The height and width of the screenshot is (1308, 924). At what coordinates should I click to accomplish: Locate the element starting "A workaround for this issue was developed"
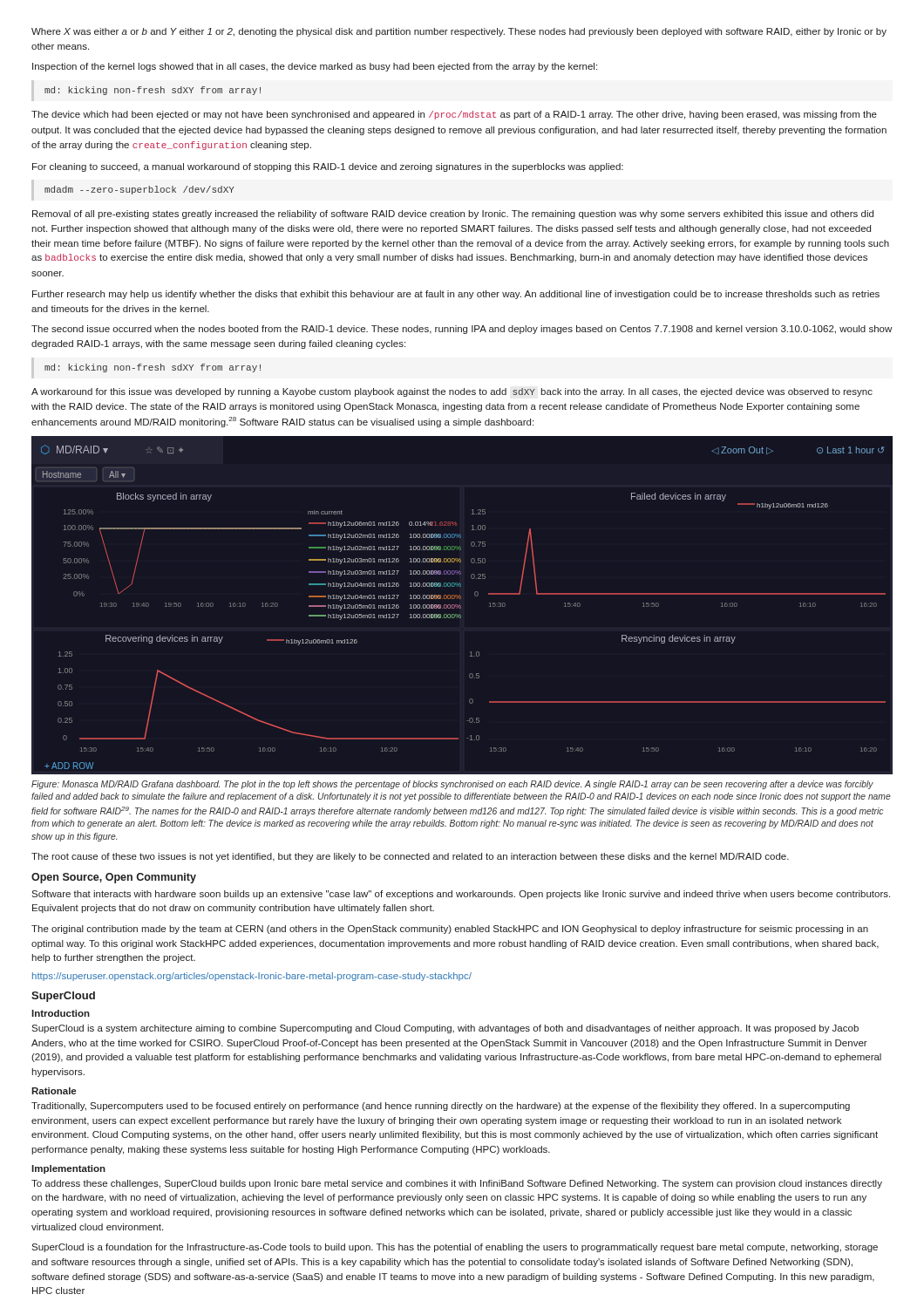point(452,407)
